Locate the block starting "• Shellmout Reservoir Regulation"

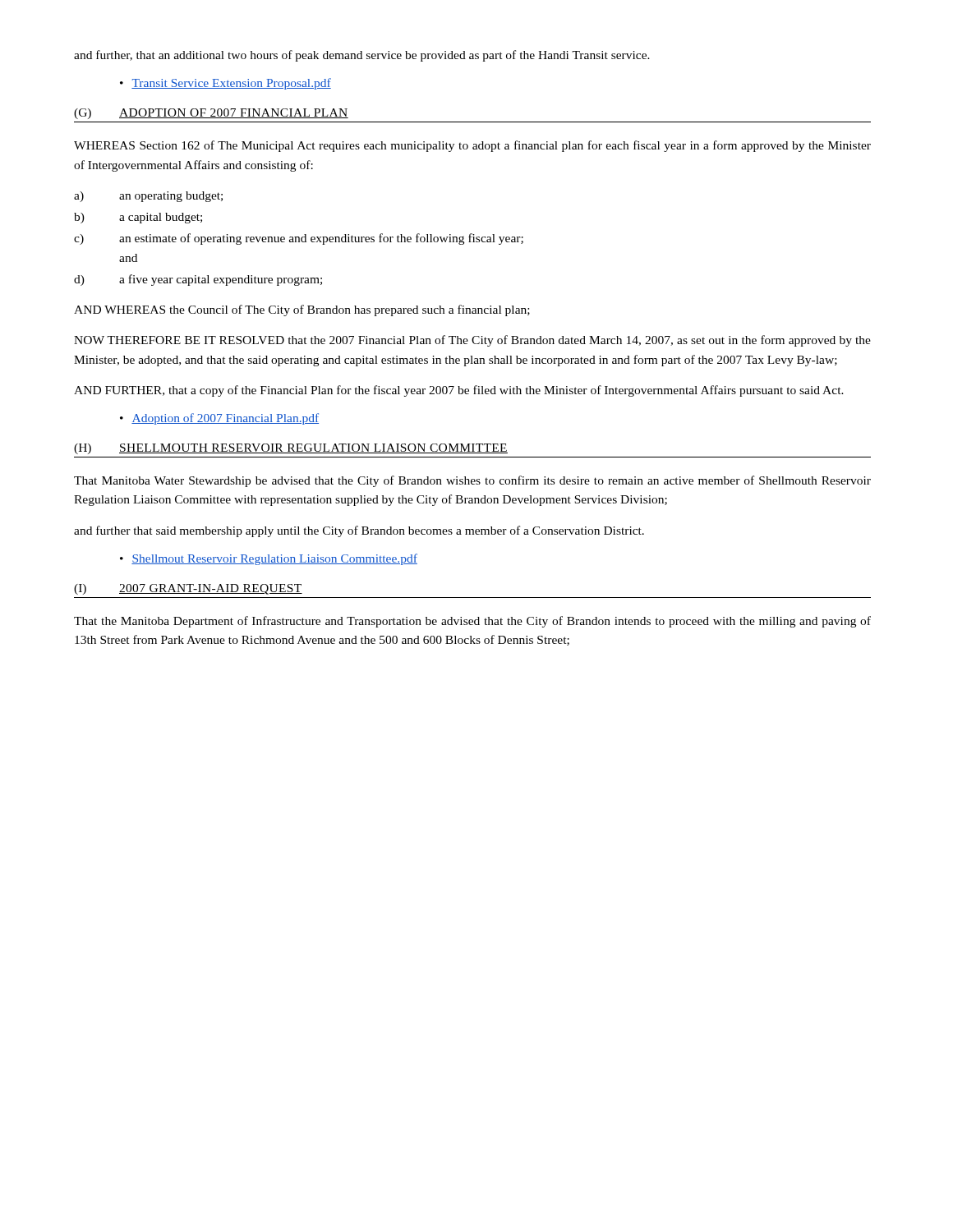[268, 558]
